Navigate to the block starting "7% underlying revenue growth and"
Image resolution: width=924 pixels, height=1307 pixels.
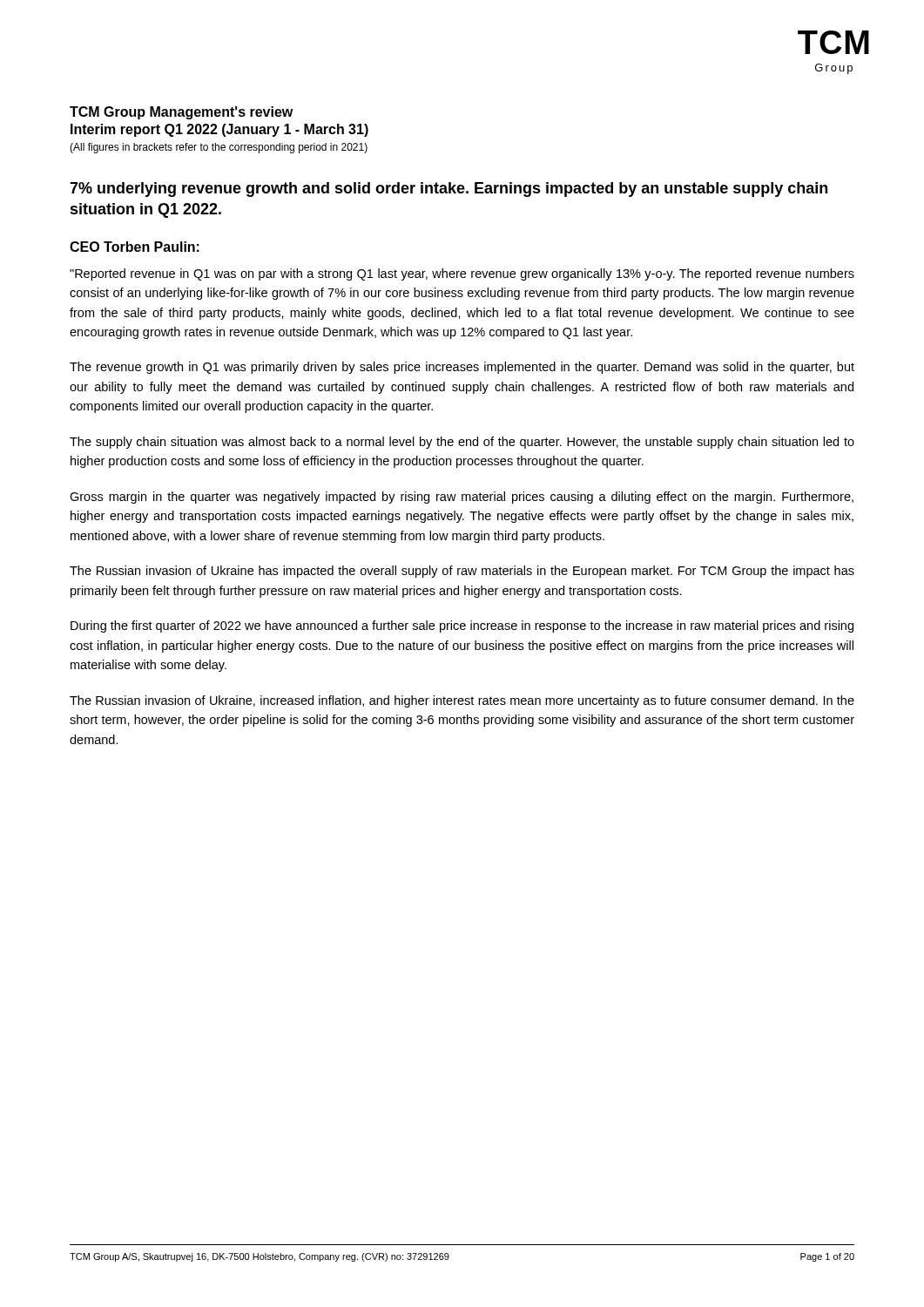[449, 199]
